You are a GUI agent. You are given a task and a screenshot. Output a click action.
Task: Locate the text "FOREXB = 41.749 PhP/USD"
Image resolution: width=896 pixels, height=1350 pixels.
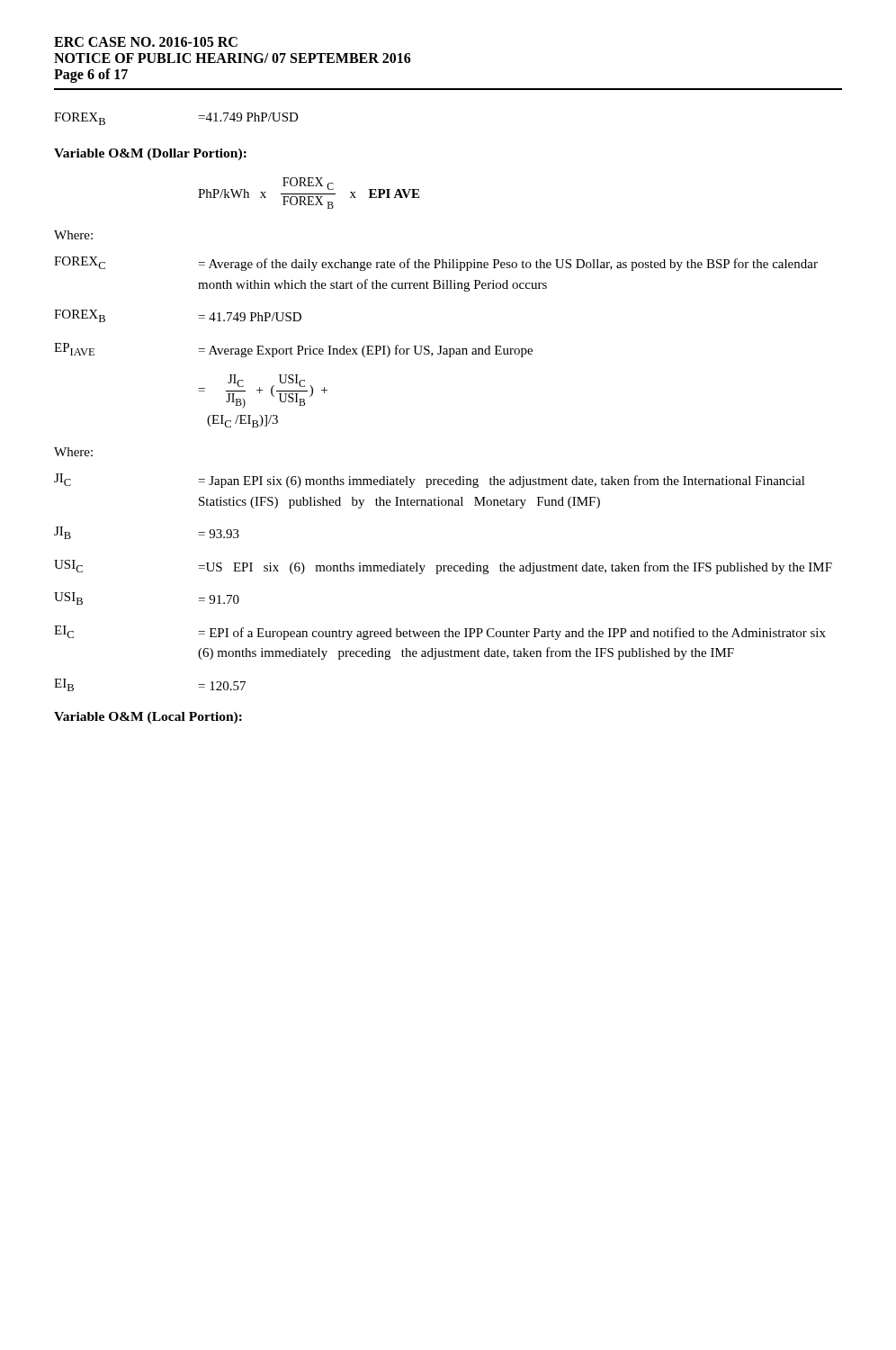[86, 315]
